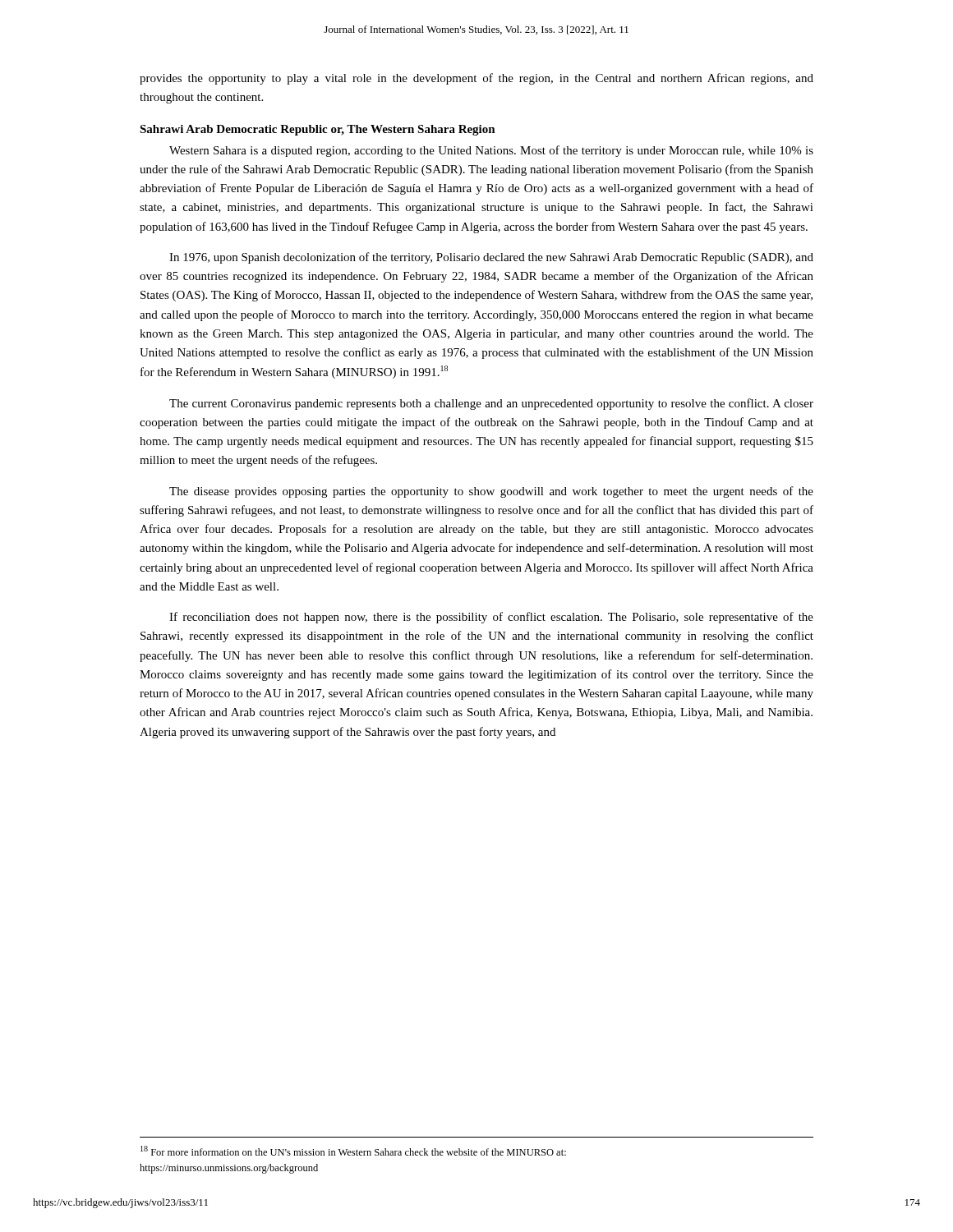Image resolution: width=953 pixels, height=1232 pixels.
Task: Navigate to the text block starting "provides the opportunity to play"
Action: coord(476,88)
